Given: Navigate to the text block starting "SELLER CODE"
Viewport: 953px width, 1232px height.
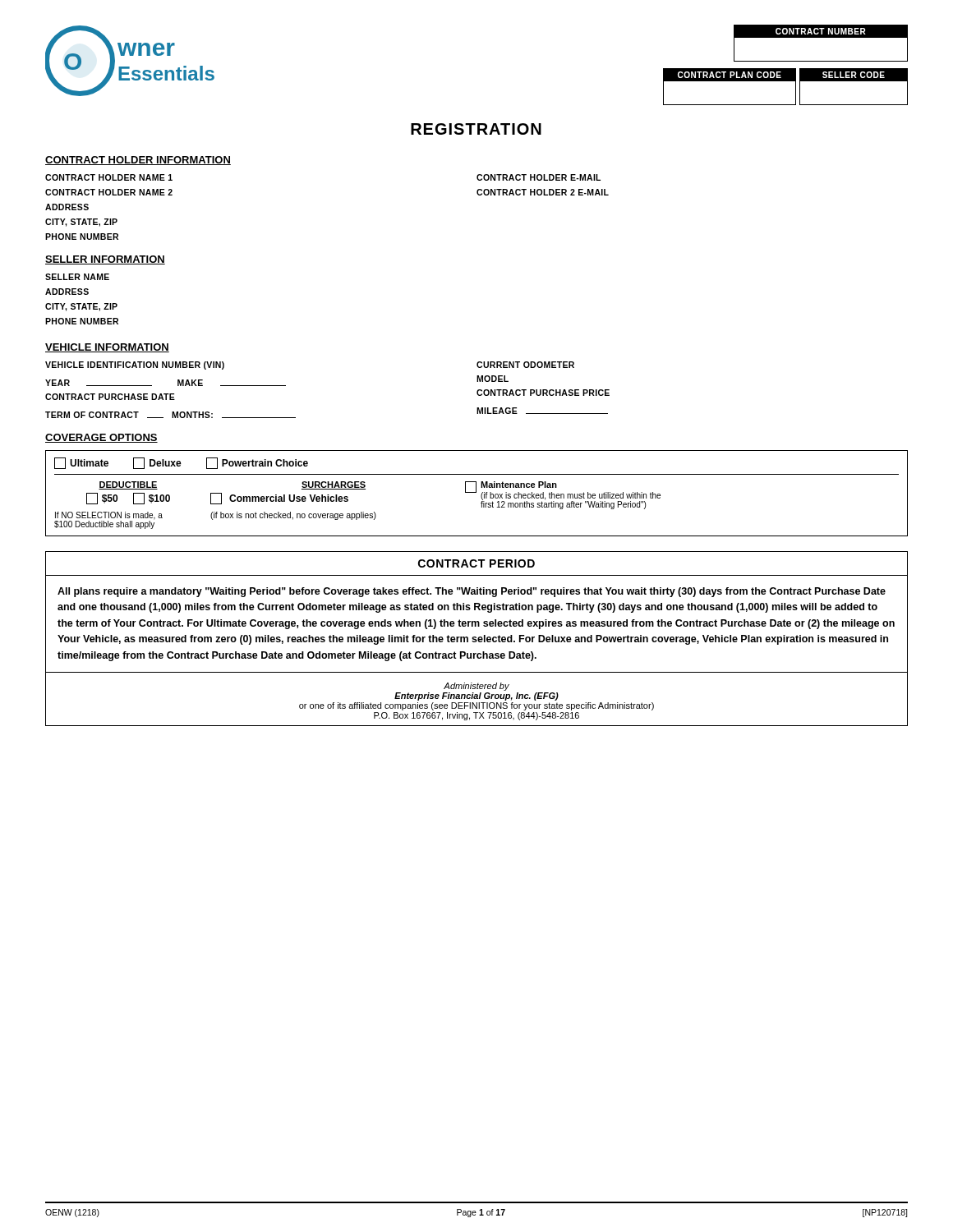Looking at the screenshot, I should click(x=854, y=87).
